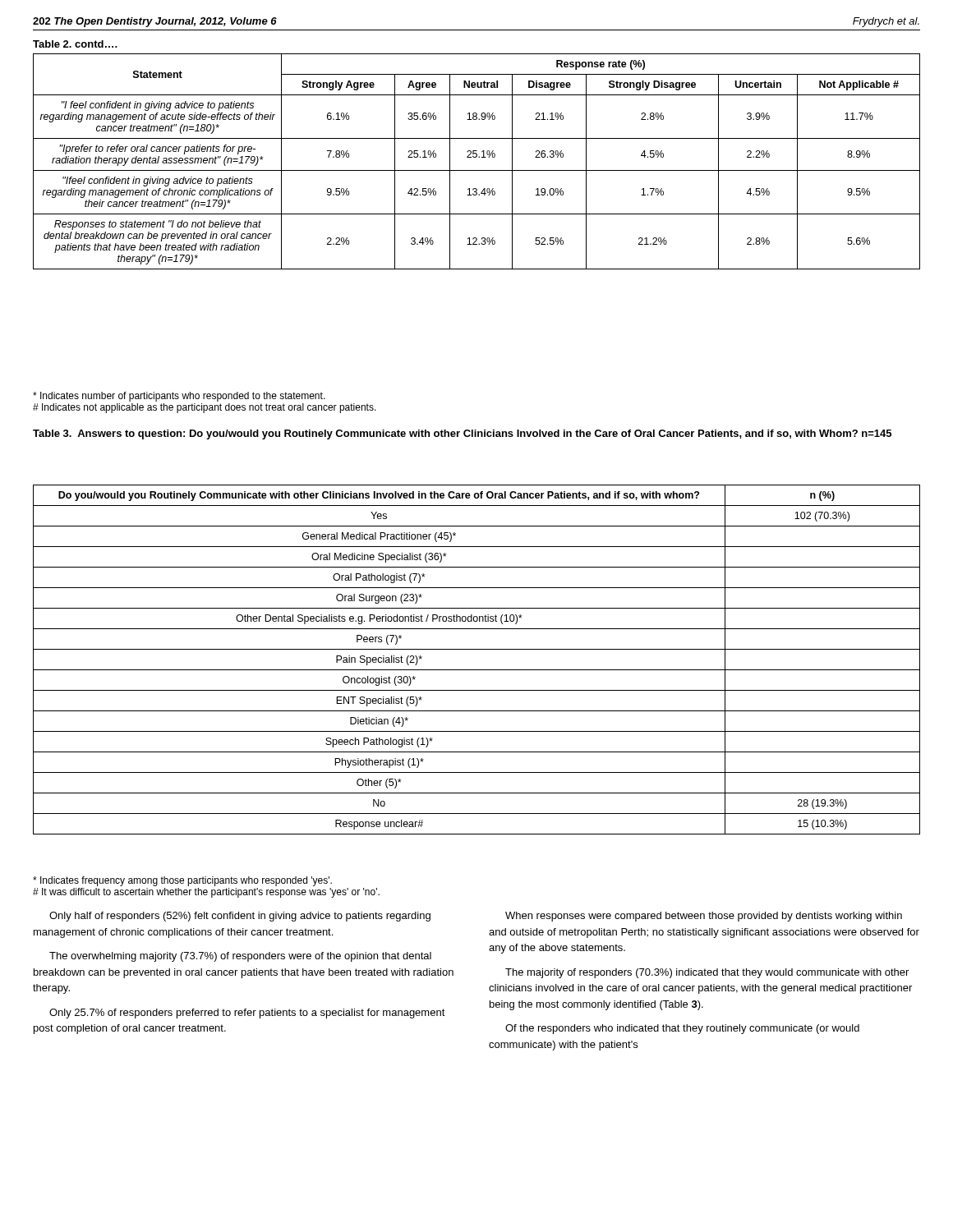Find the text block that reads "The overwhelming majority (73.7%)"
Image resolution: width=953 pixels, height=1232 pixels.
tap(243, 972)
